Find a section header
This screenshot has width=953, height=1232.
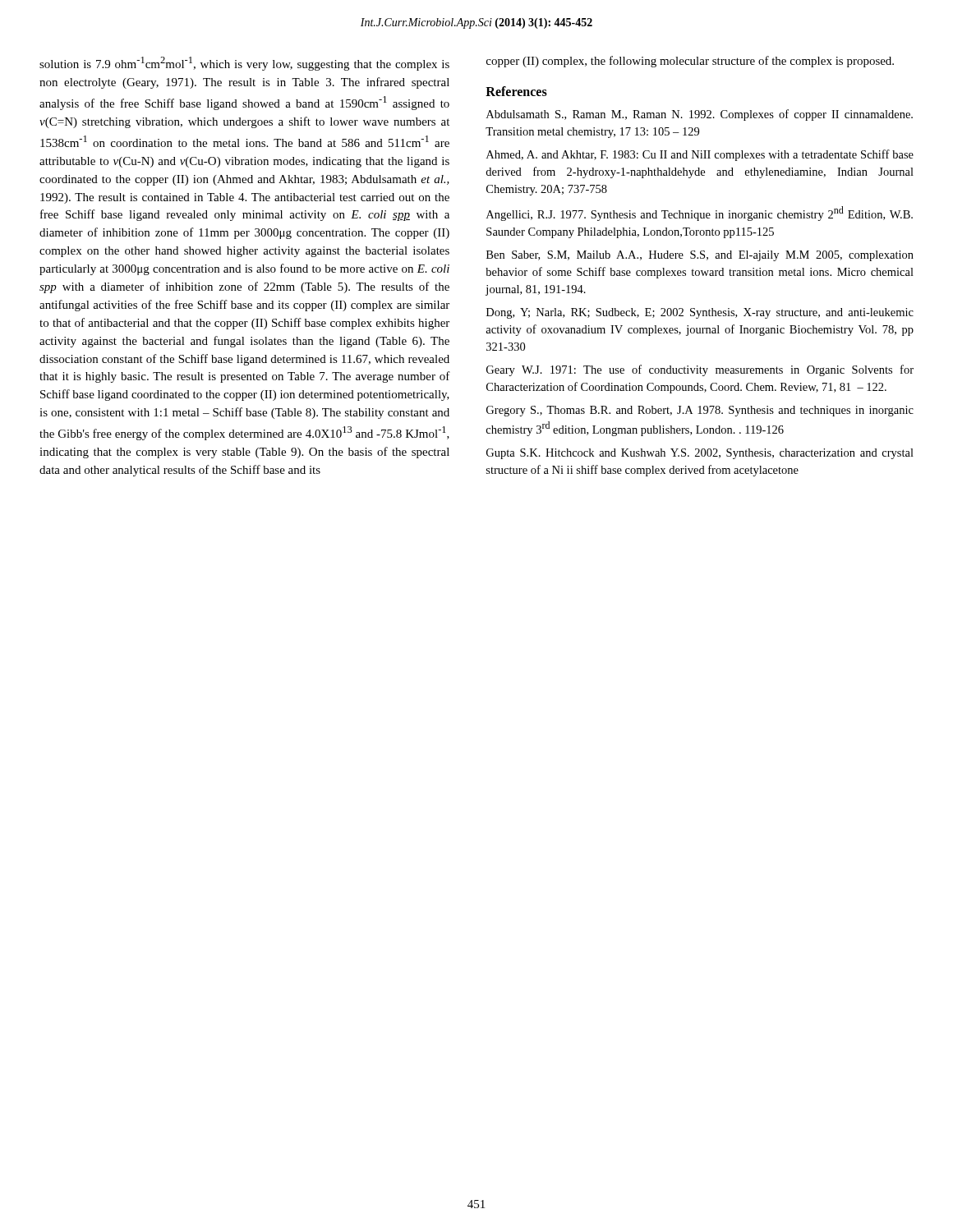point(516,92)
